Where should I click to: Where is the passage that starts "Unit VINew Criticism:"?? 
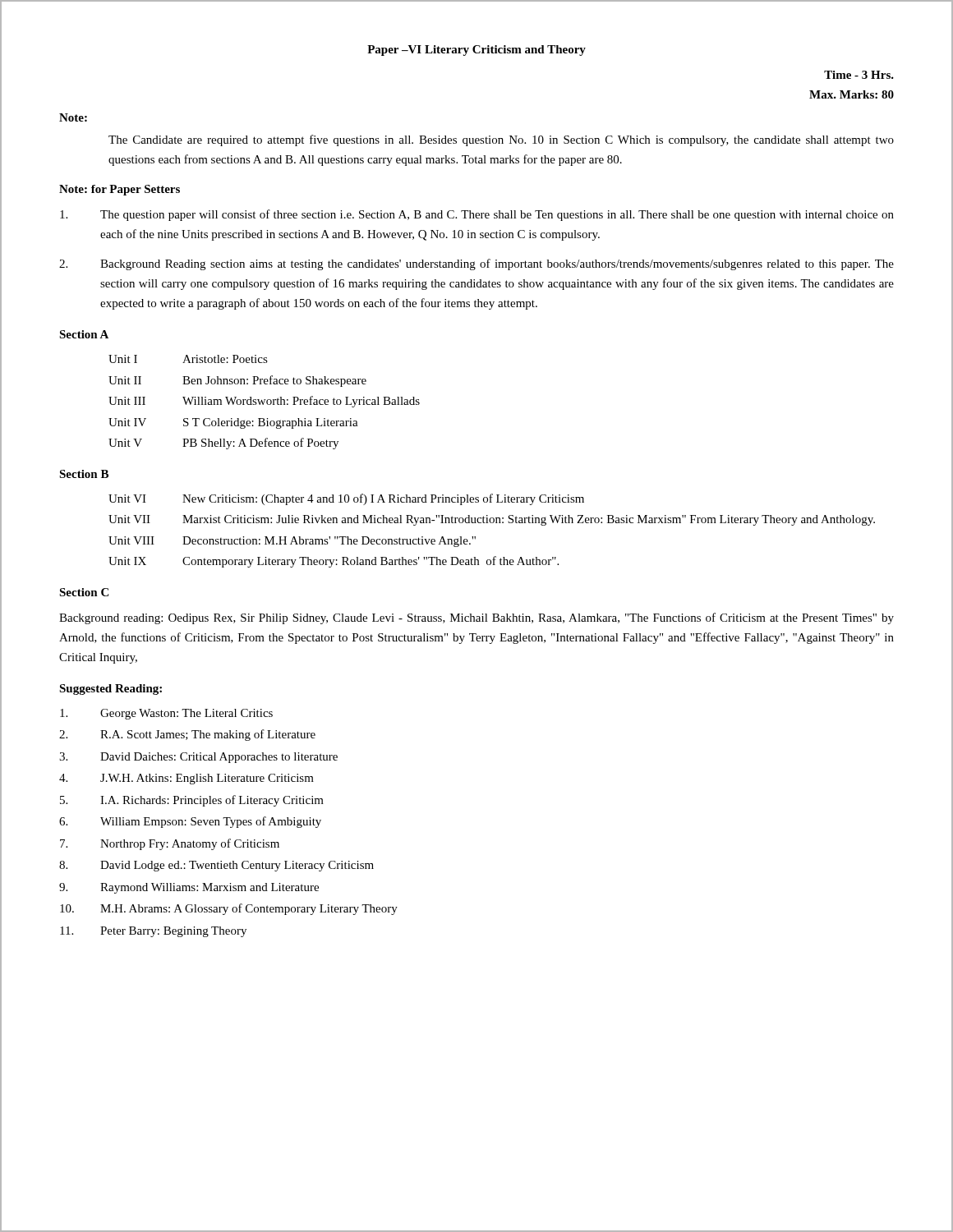click(x=501, y=530)
